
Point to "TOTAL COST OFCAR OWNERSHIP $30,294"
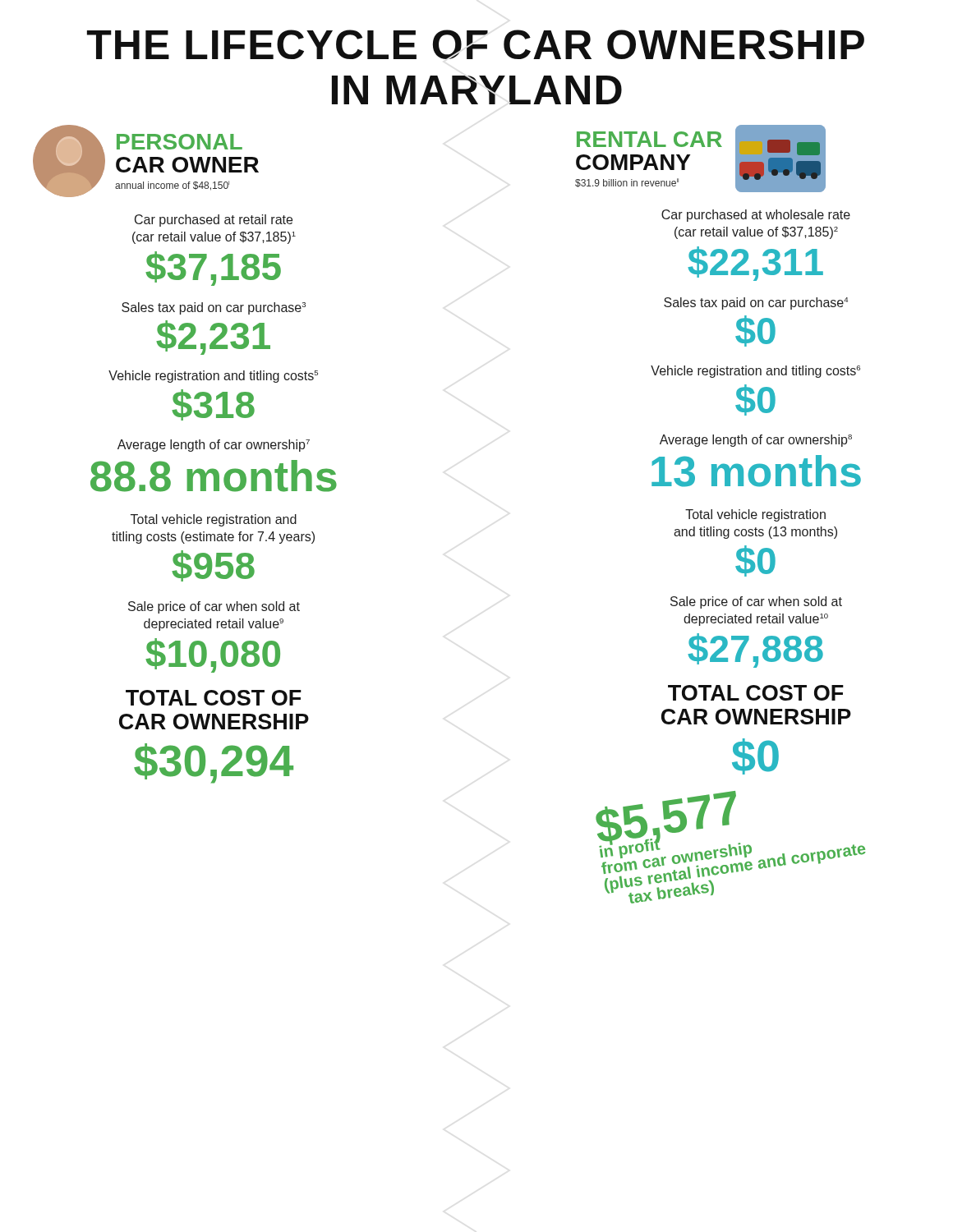(x=214, y=736)
